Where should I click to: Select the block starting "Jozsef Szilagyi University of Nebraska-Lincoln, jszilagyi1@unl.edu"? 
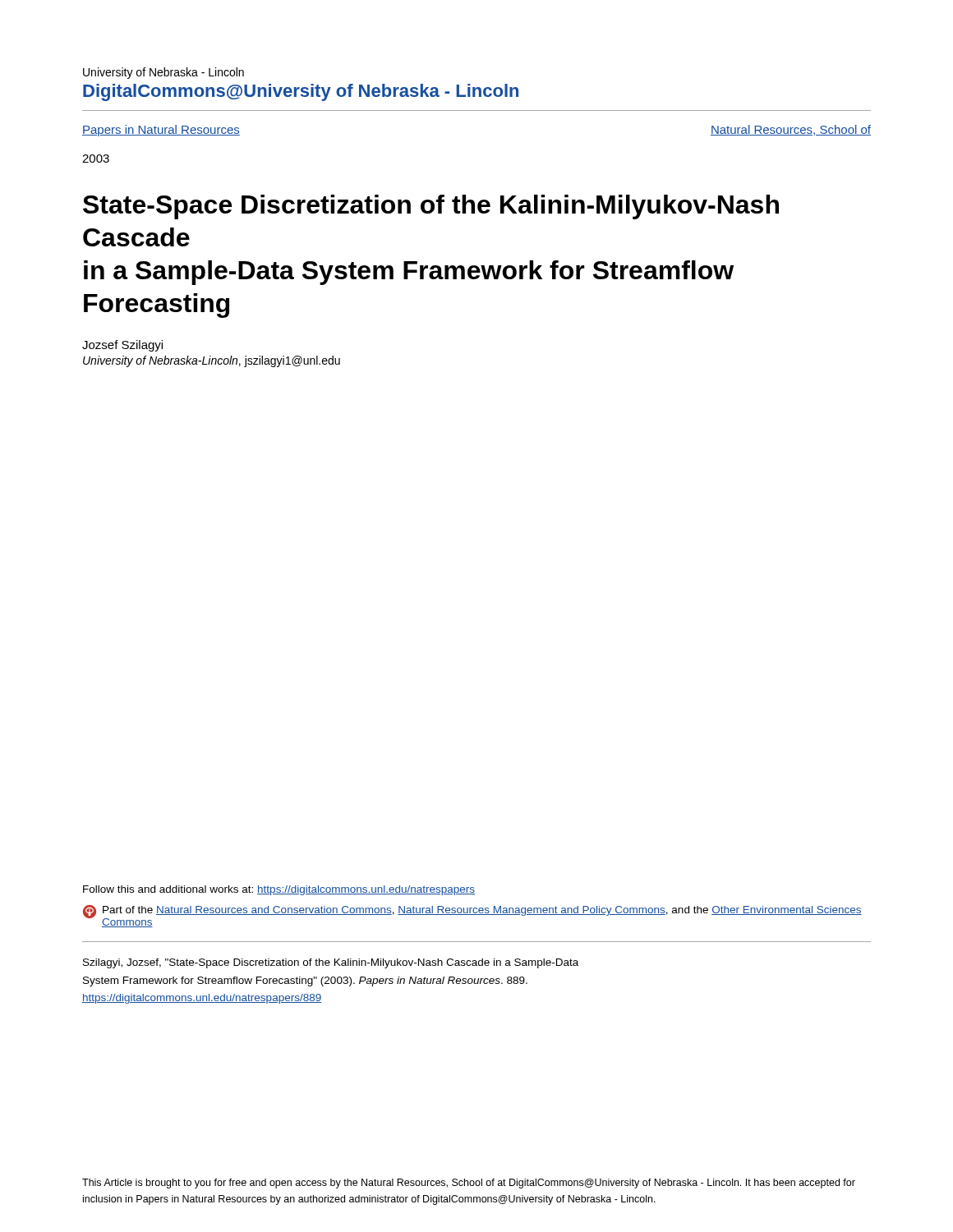coord(122,346)
